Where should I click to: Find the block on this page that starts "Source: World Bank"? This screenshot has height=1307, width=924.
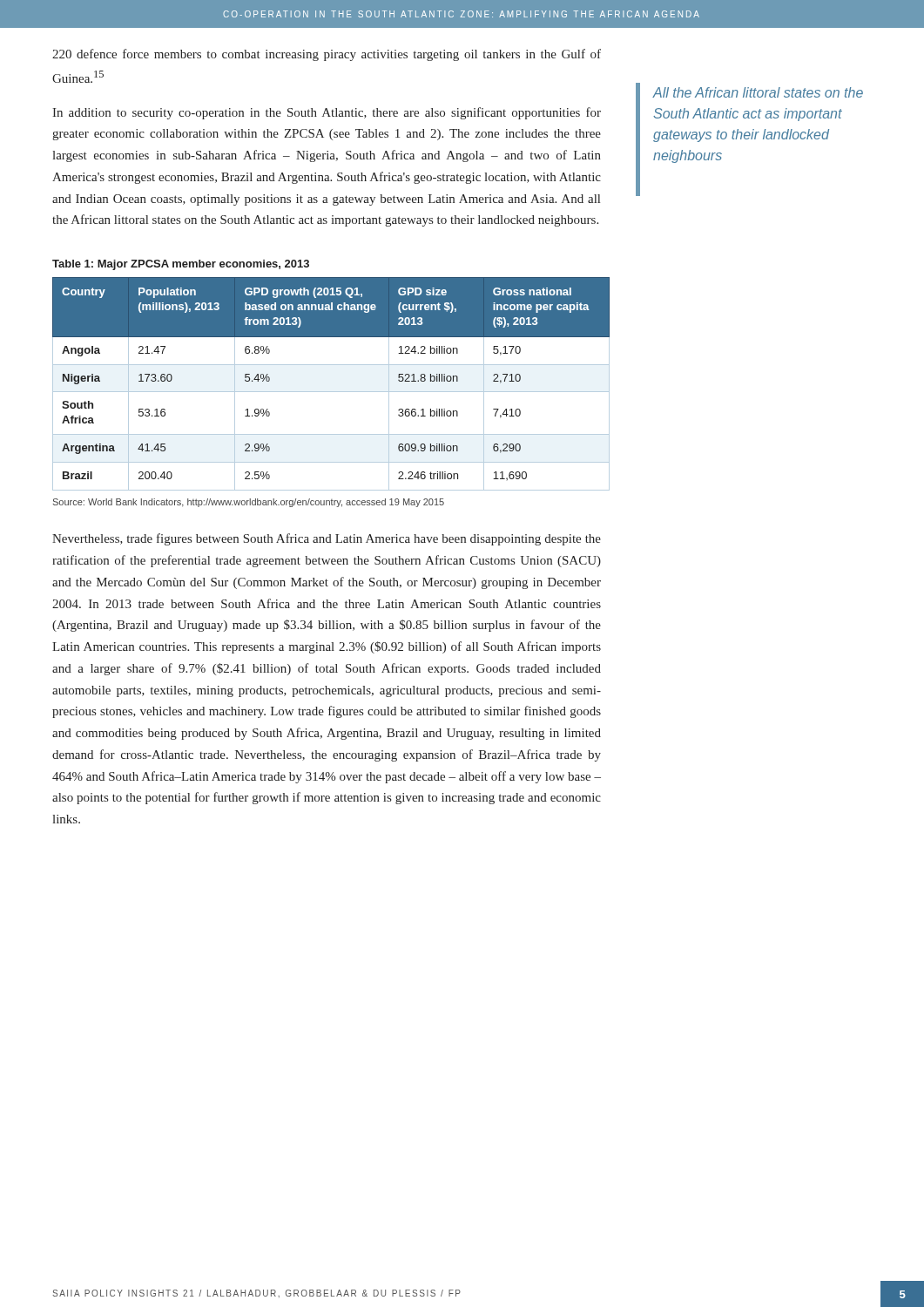pyautogui.click(x=248, y=502)
